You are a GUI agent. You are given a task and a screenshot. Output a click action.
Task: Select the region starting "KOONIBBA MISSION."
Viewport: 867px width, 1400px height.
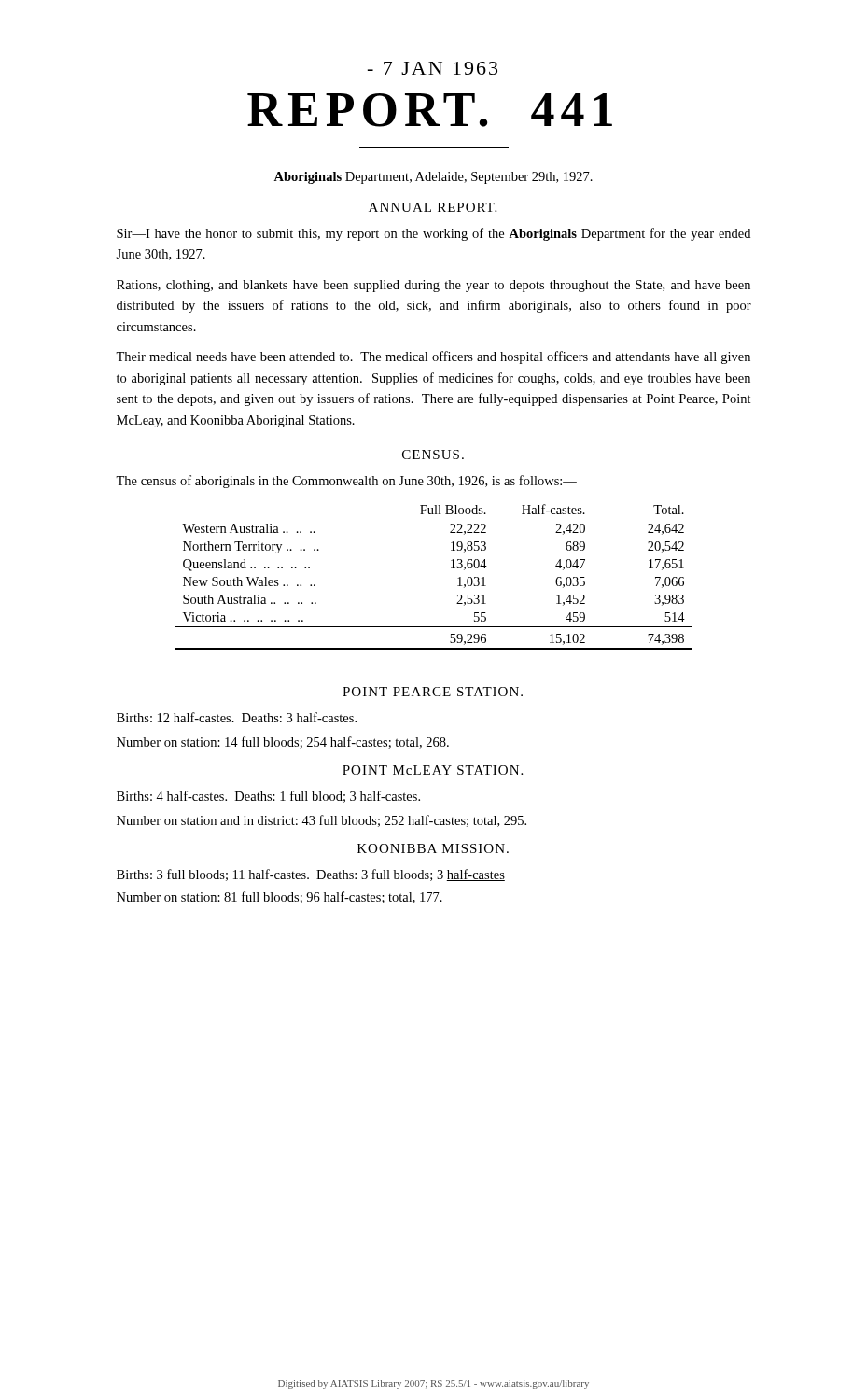point(434,848)
